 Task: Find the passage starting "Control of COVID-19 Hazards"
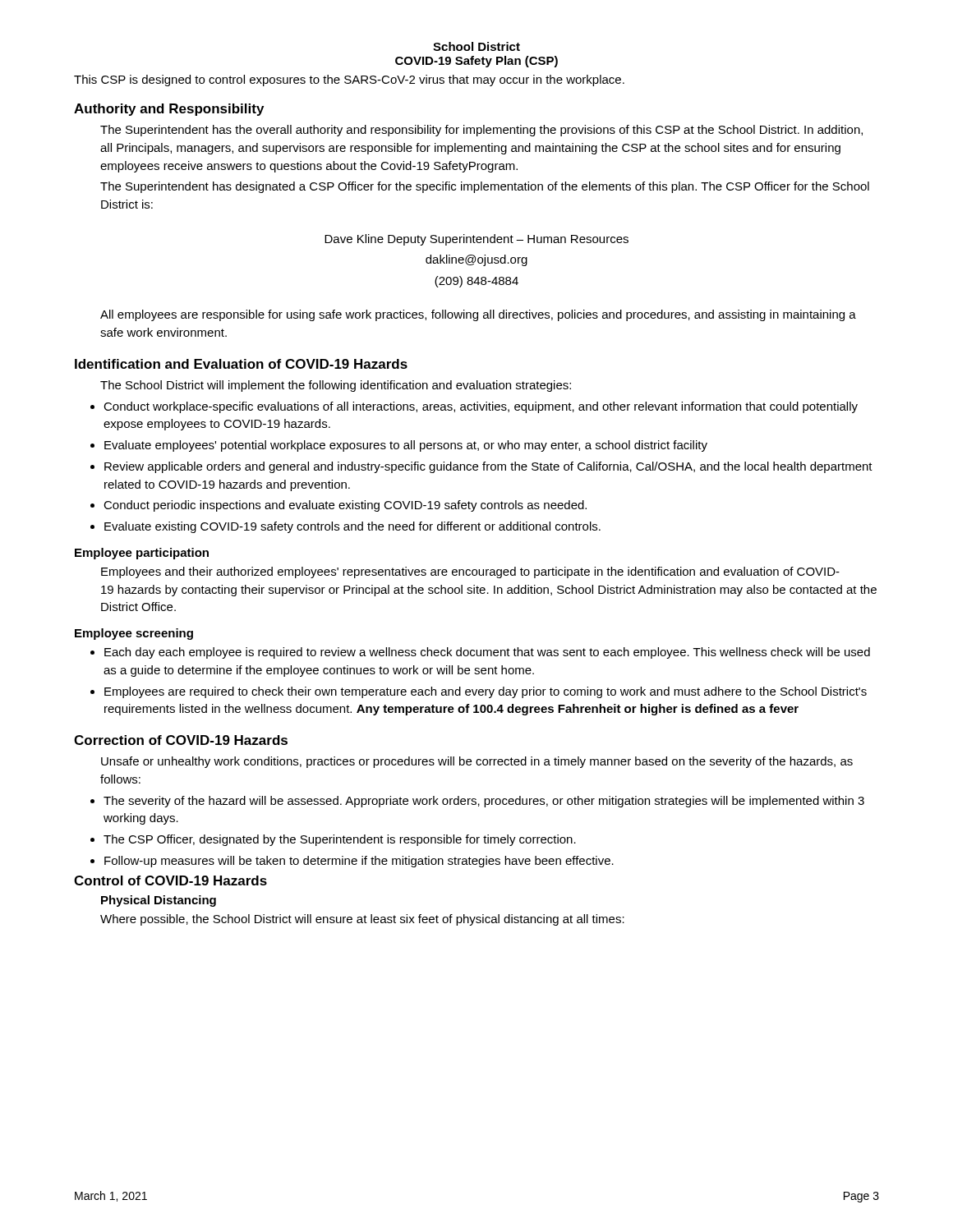(171, 880)
